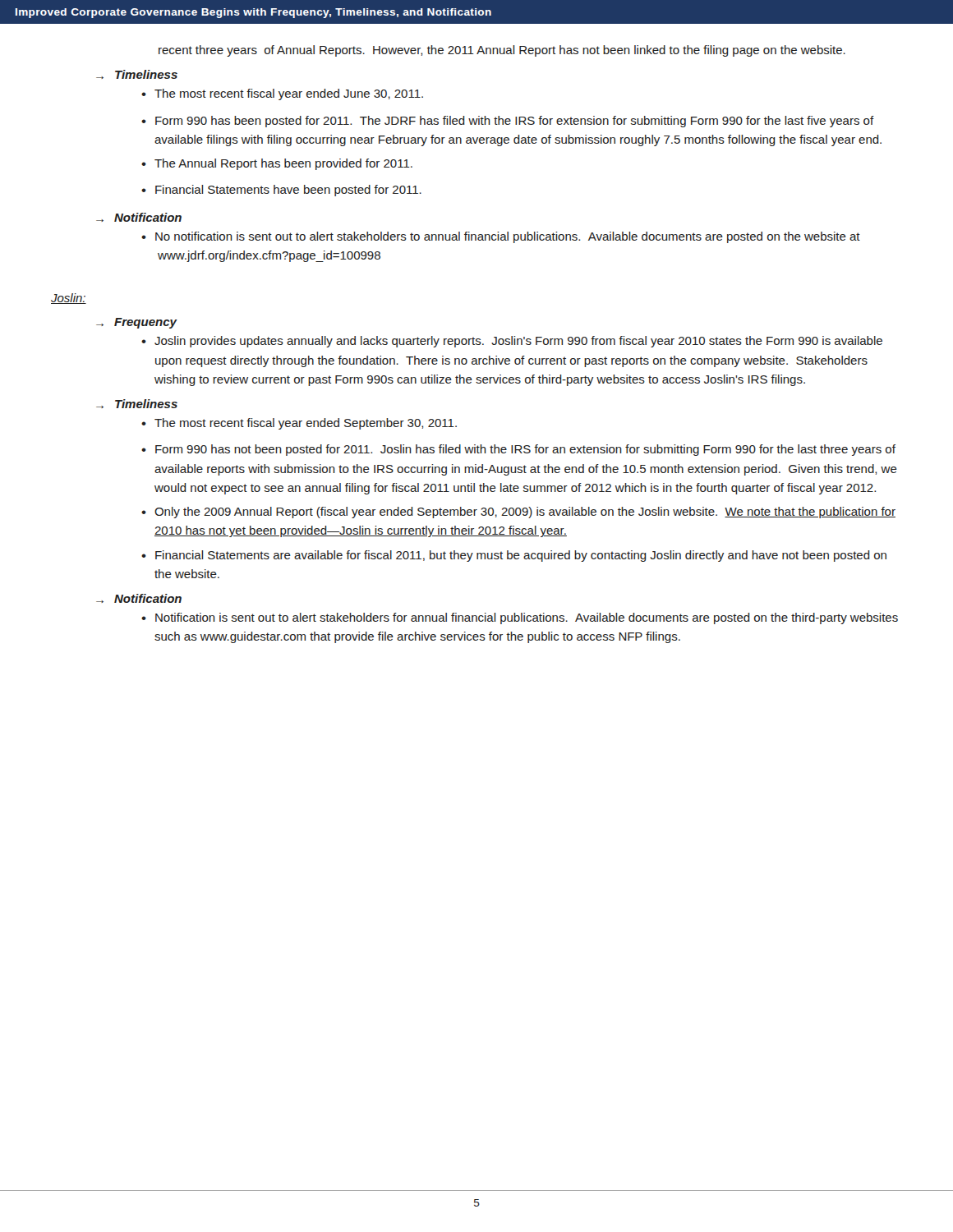Image resolution: width=953 pixels, height=1232 pixels.
Task: Click on the passage starting "• Form 990 has been posted for"
Action: (522, 130)
